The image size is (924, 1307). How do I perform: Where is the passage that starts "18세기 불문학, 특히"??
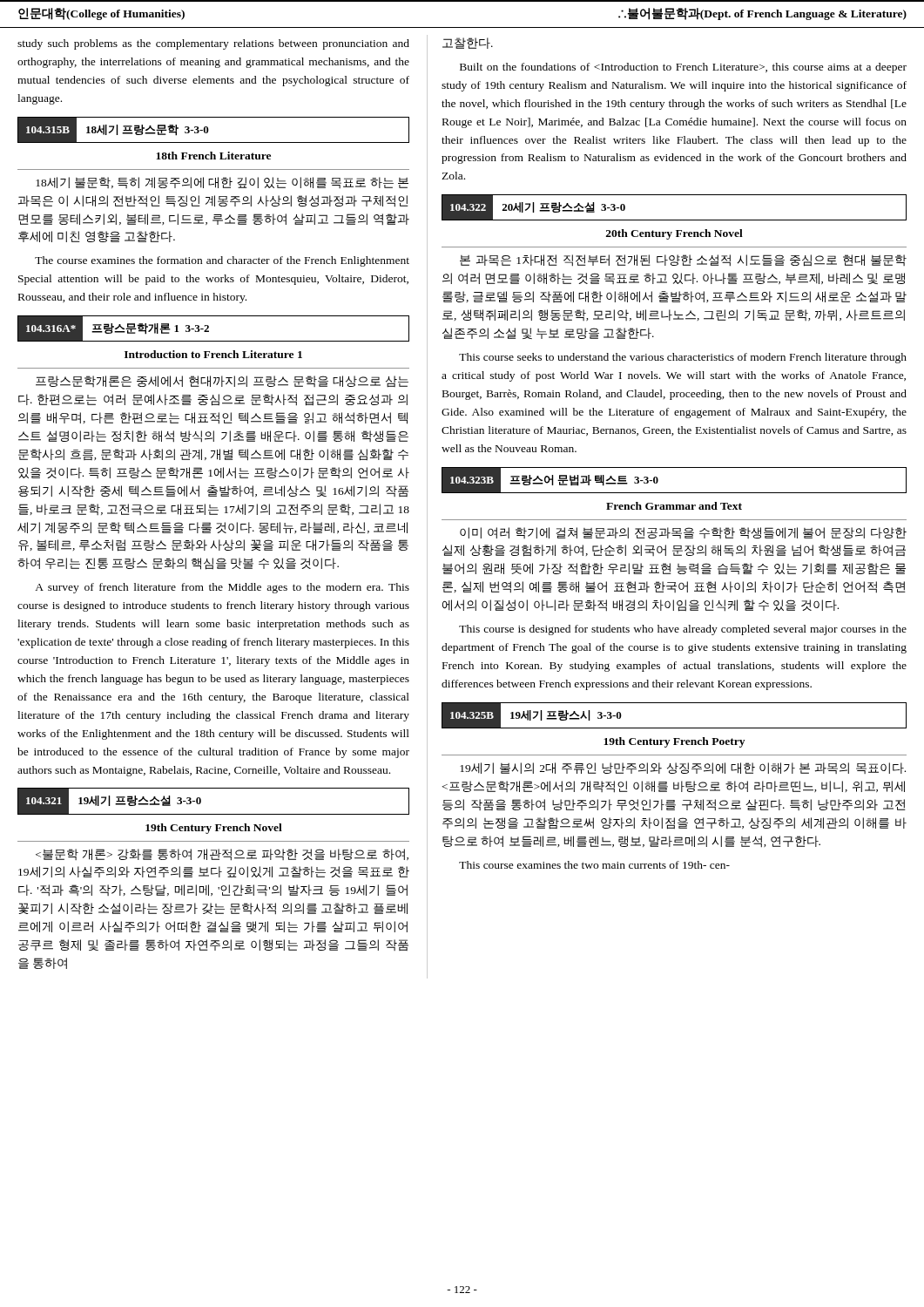(222, 183)
